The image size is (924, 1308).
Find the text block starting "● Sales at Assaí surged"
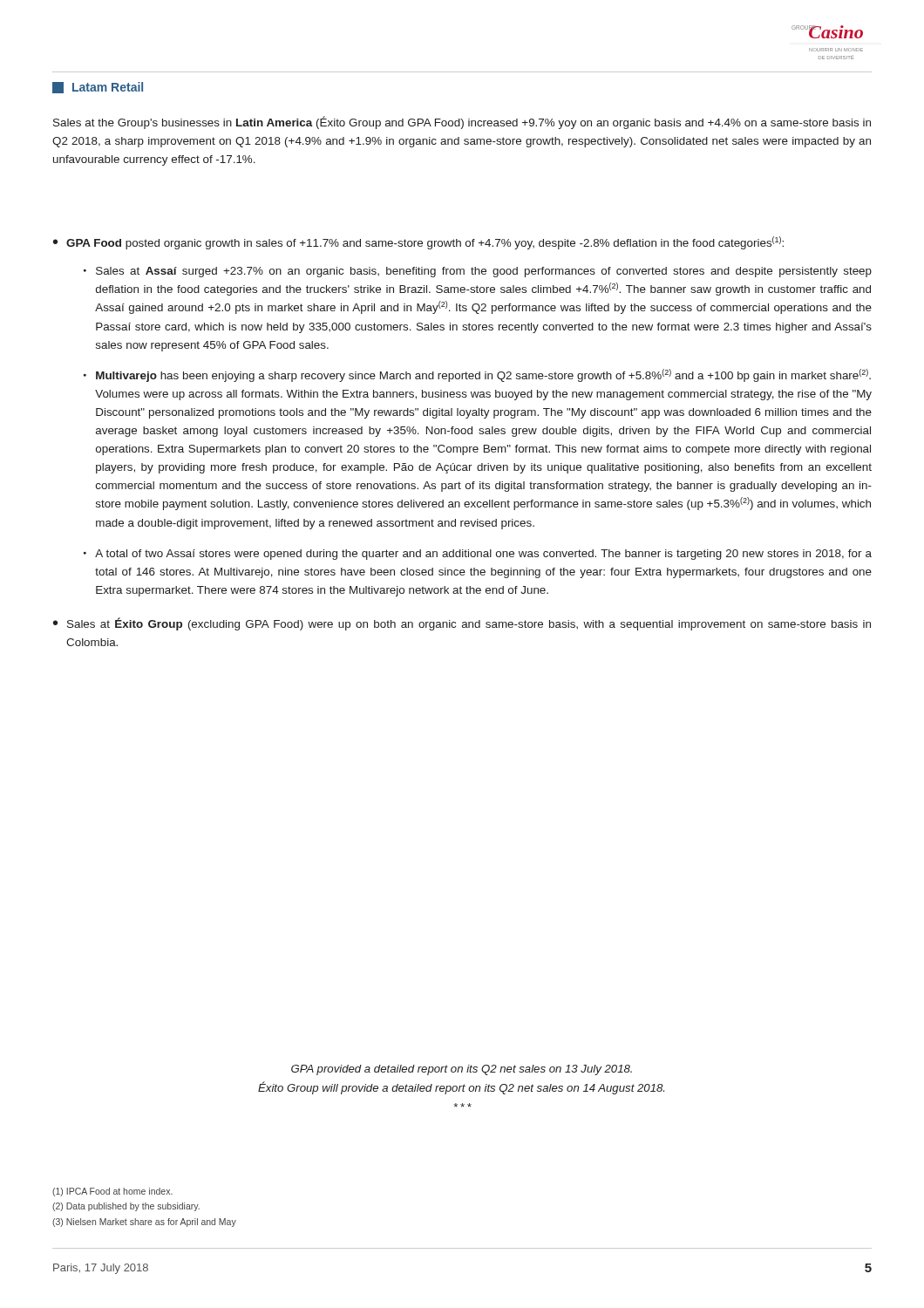tap(477, 308)
